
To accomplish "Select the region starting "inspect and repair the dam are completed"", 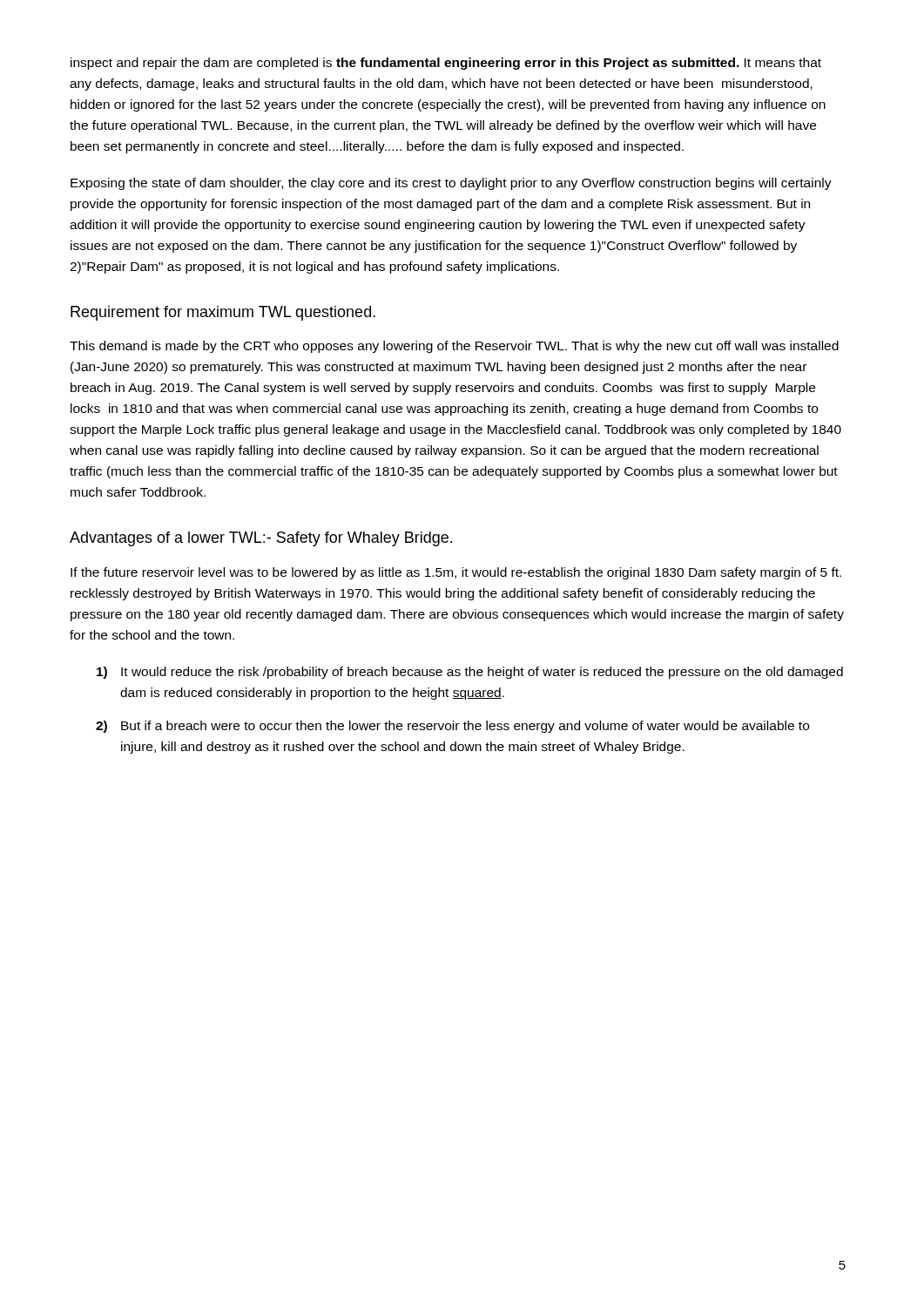I will [448, 104].
